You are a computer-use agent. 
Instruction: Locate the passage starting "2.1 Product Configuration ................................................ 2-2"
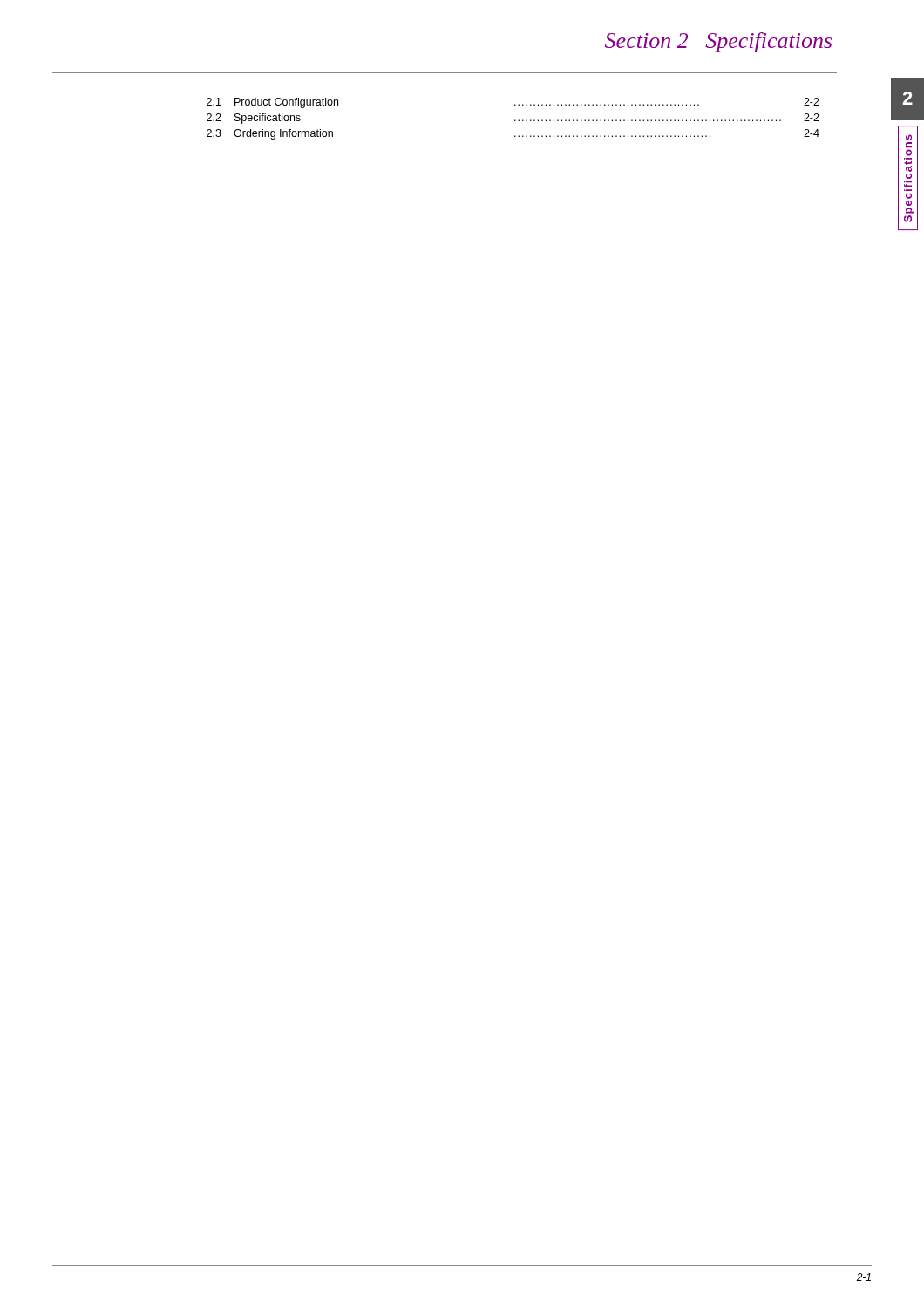(x=506, y=102)
